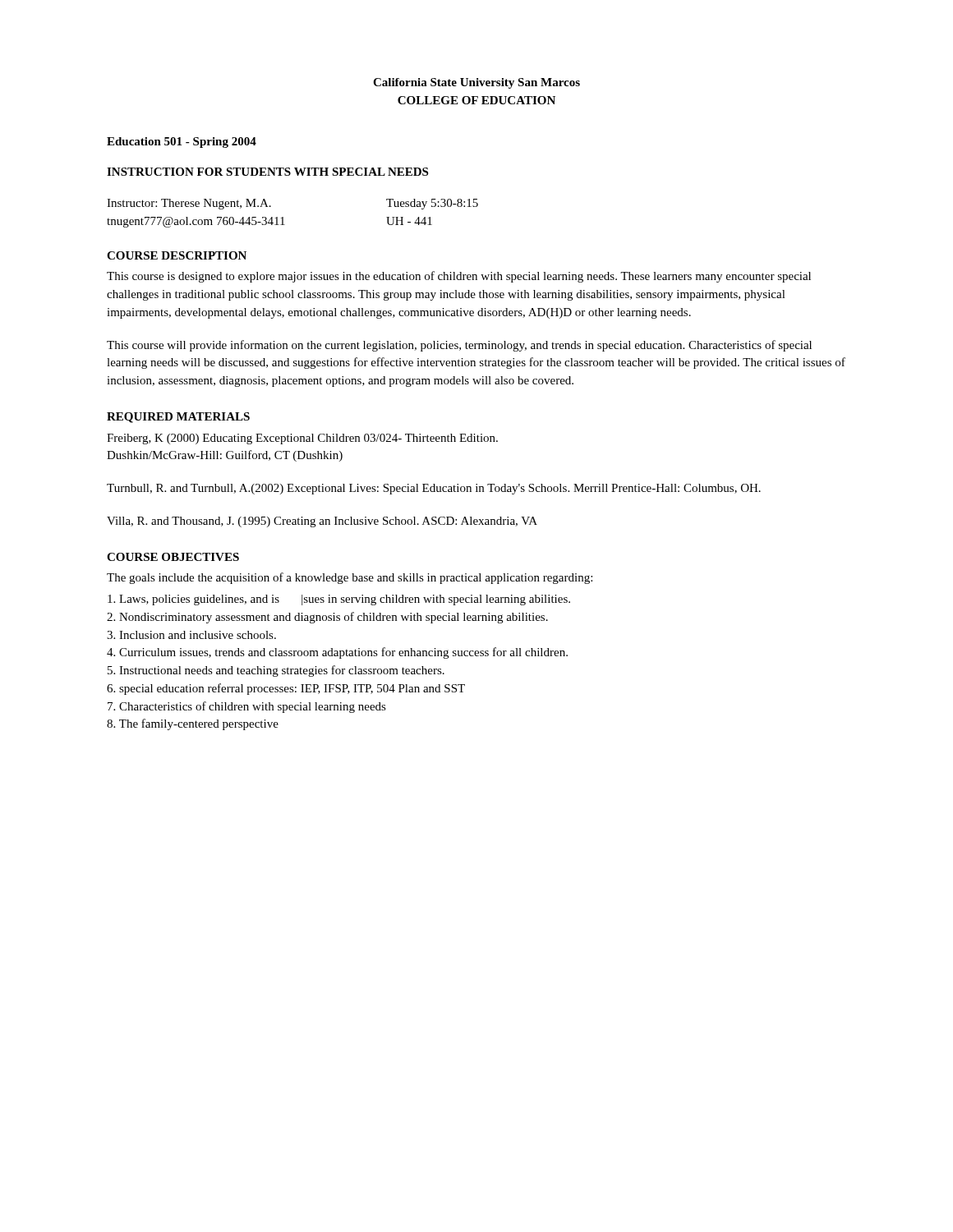This screenshot has width=953, height=1232.
Task: Locate the title
Action: pyautogui.click(x=476, y=173)
